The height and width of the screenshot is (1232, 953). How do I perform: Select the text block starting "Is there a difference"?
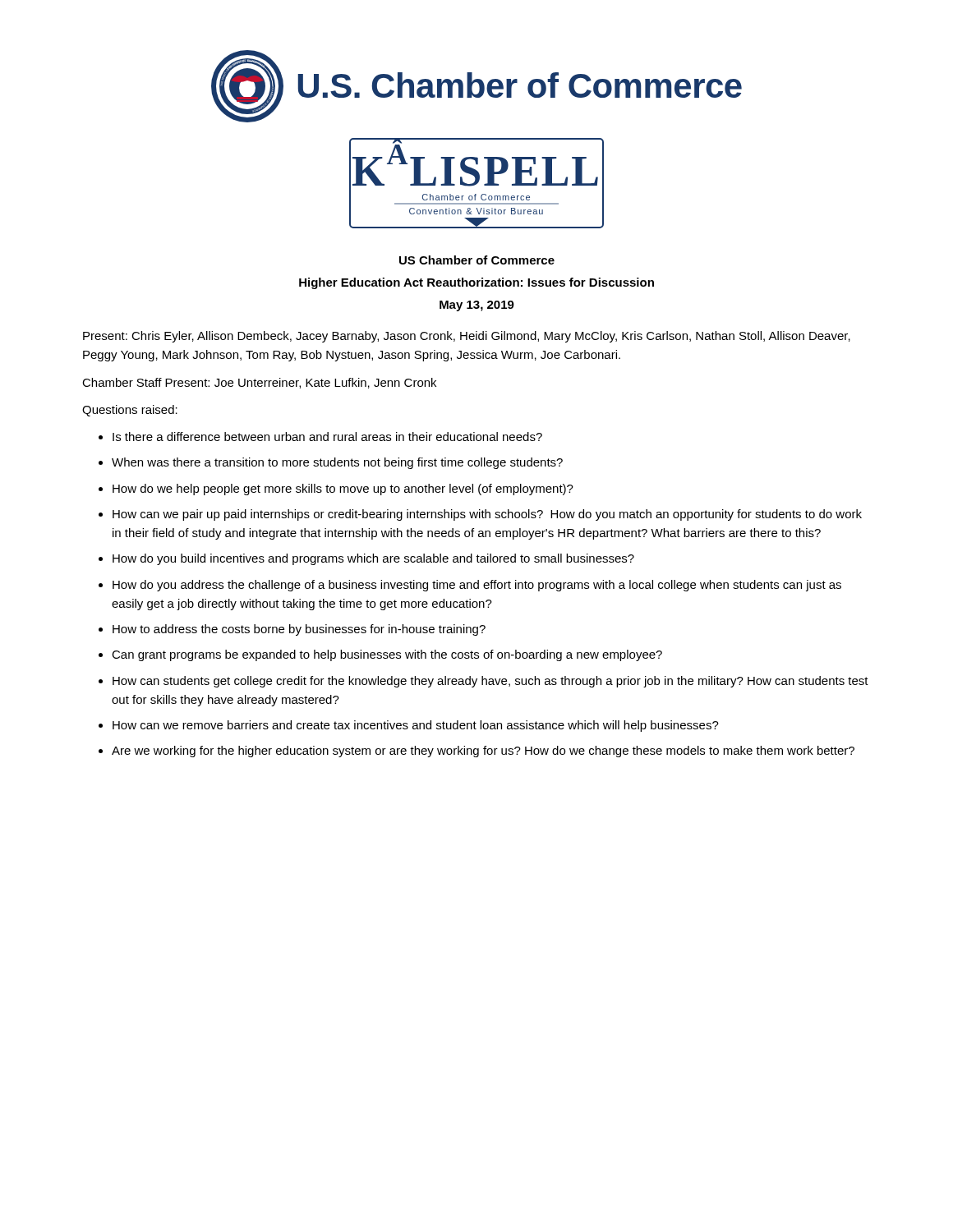pos(327,437)
